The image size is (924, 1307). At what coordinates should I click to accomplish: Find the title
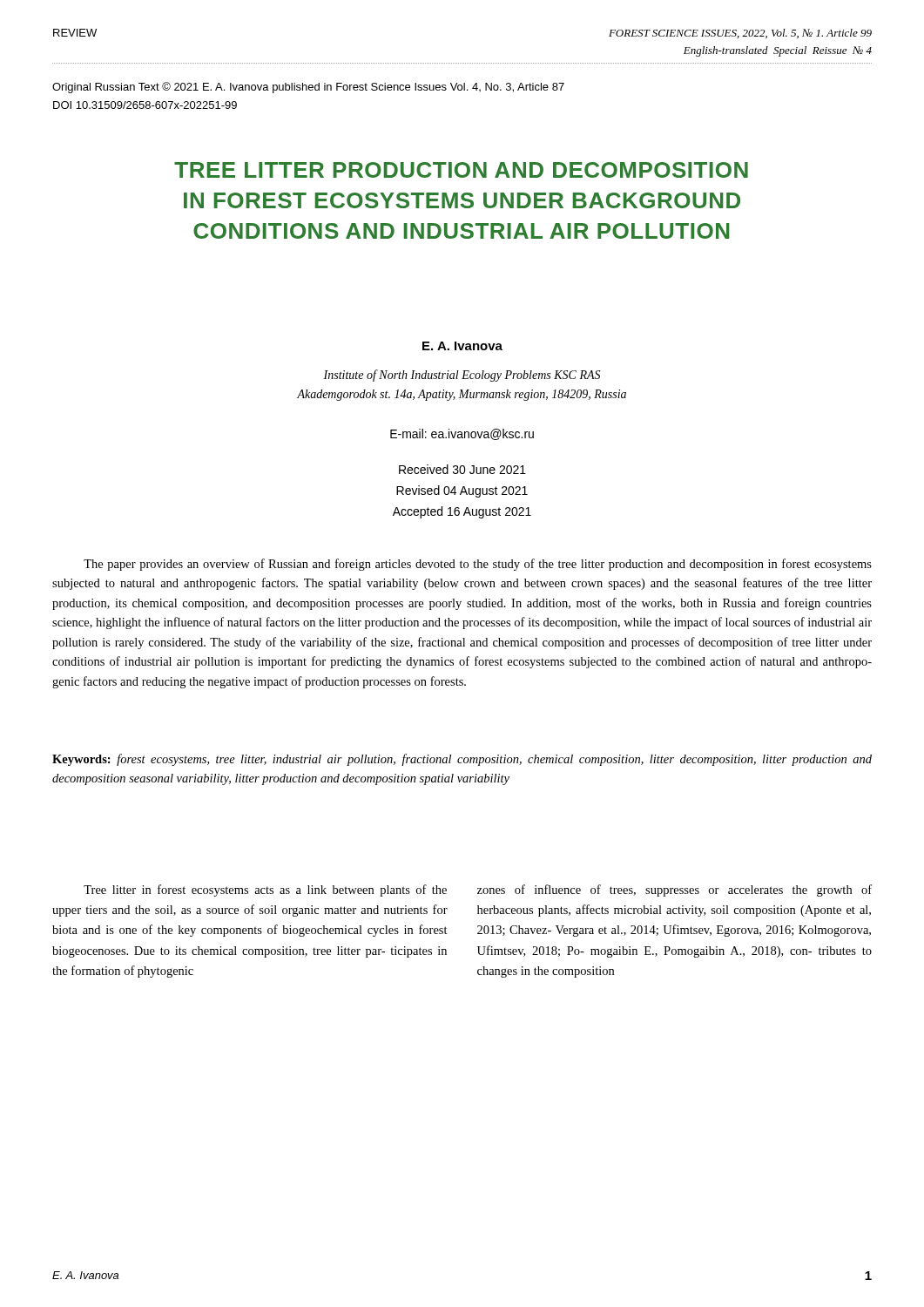(x=462, y=200)
